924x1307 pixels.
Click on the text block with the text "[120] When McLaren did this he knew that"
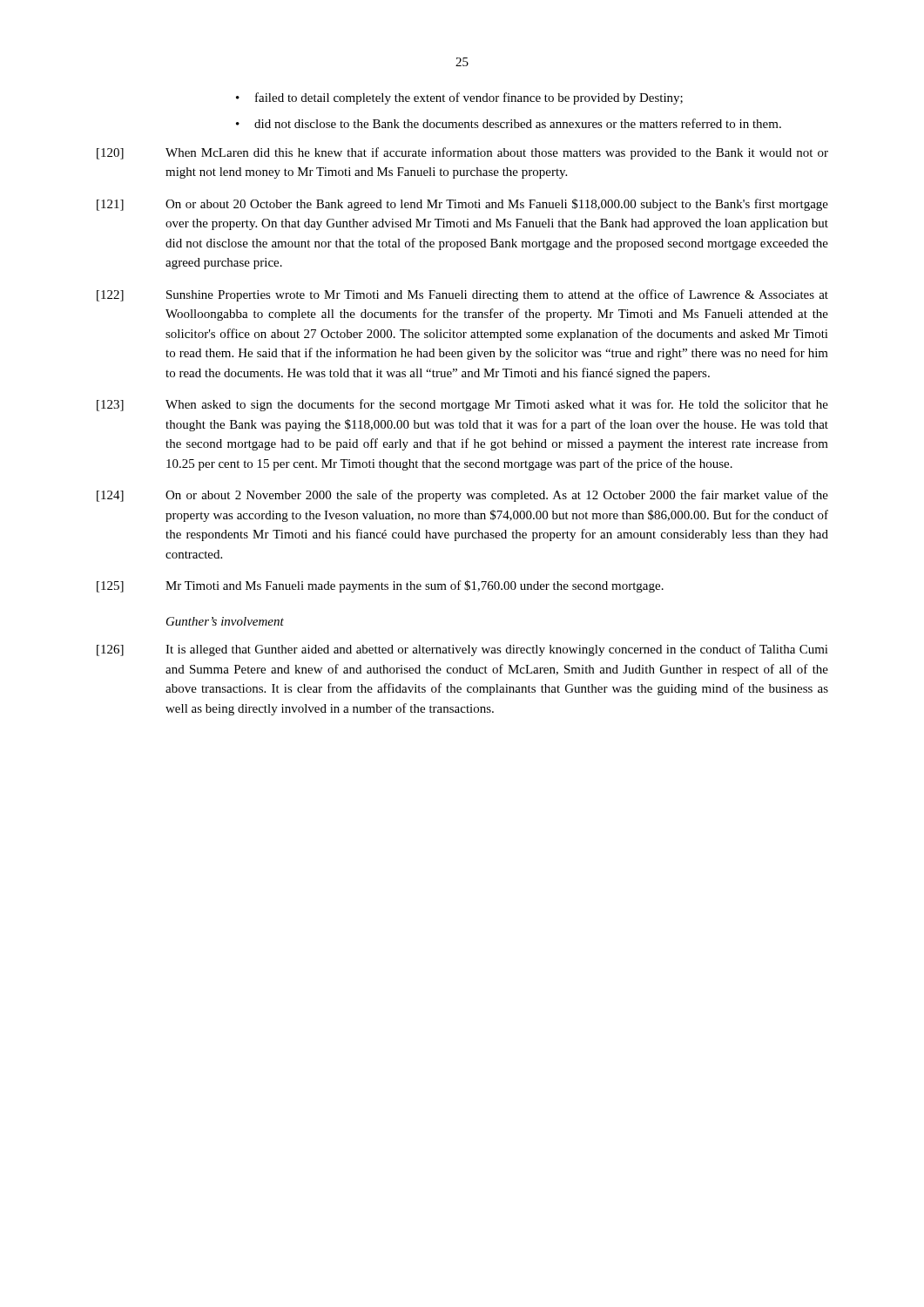(x=462, y=162)
